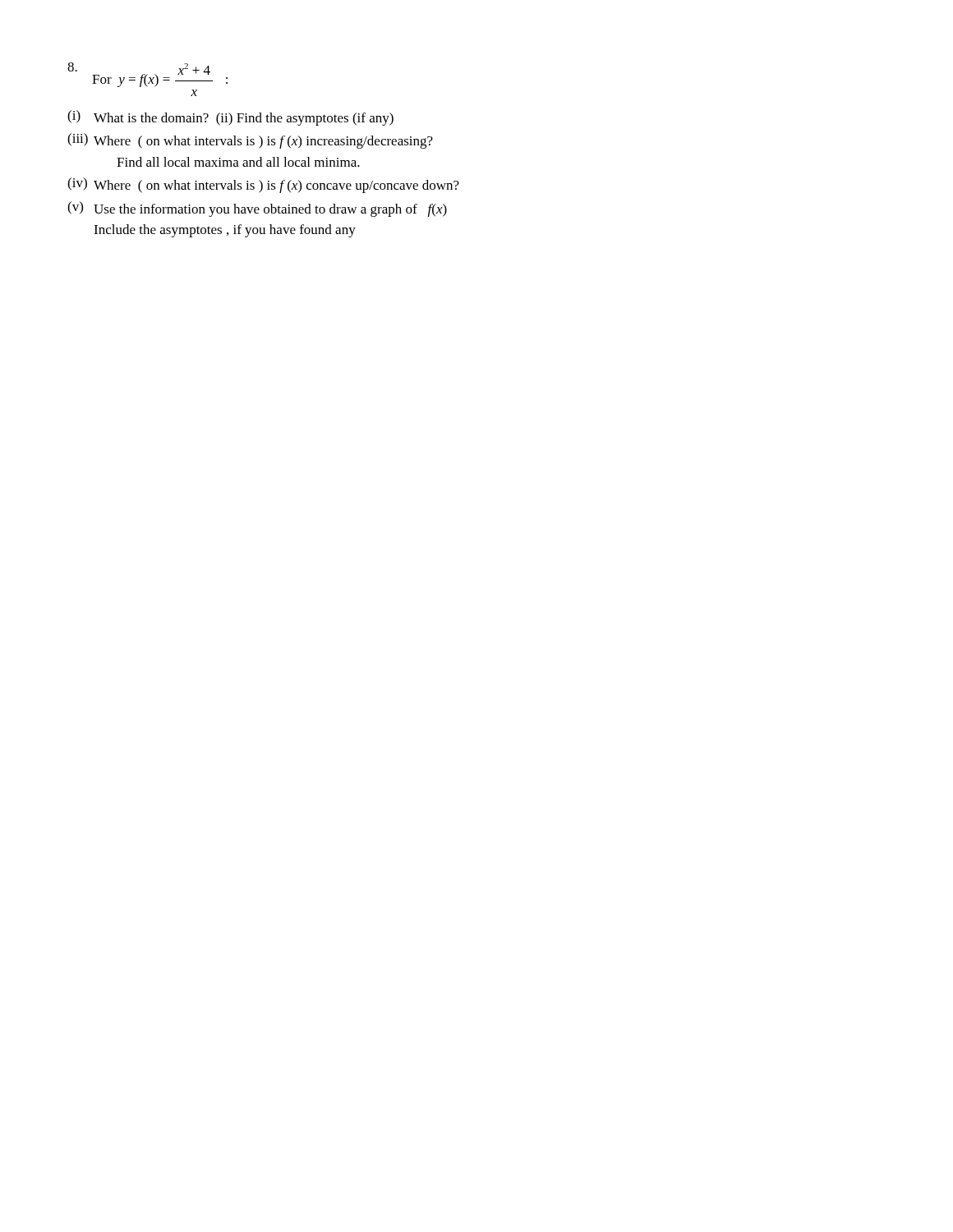This screenshot has width=953, height=1232.
Task: Click the passage that begins "(iii) Where ( on what"
Action: pyautogui.click(x=250, y=141)
